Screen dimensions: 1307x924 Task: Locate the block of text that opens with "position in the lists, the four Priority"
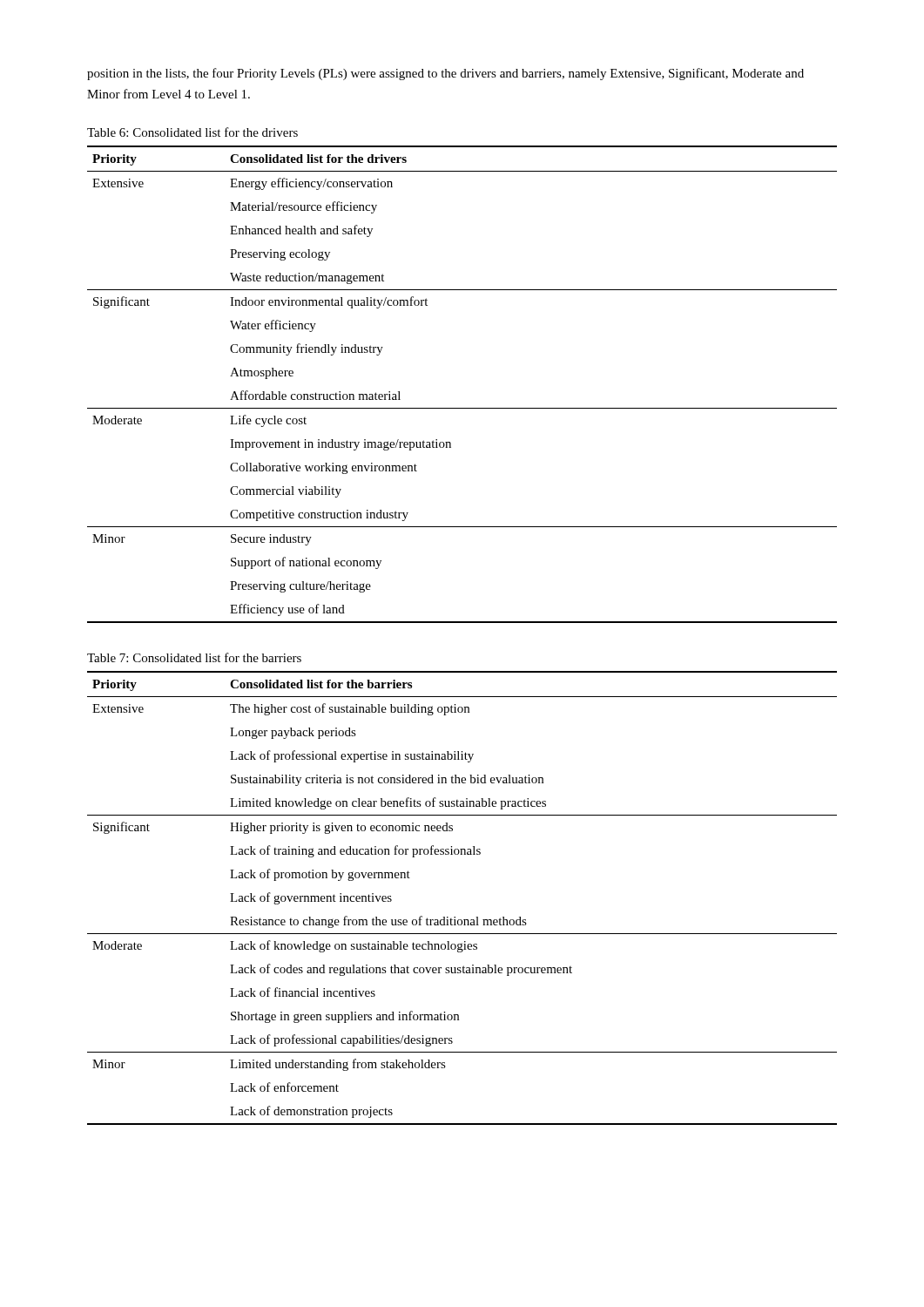point(446,84)
